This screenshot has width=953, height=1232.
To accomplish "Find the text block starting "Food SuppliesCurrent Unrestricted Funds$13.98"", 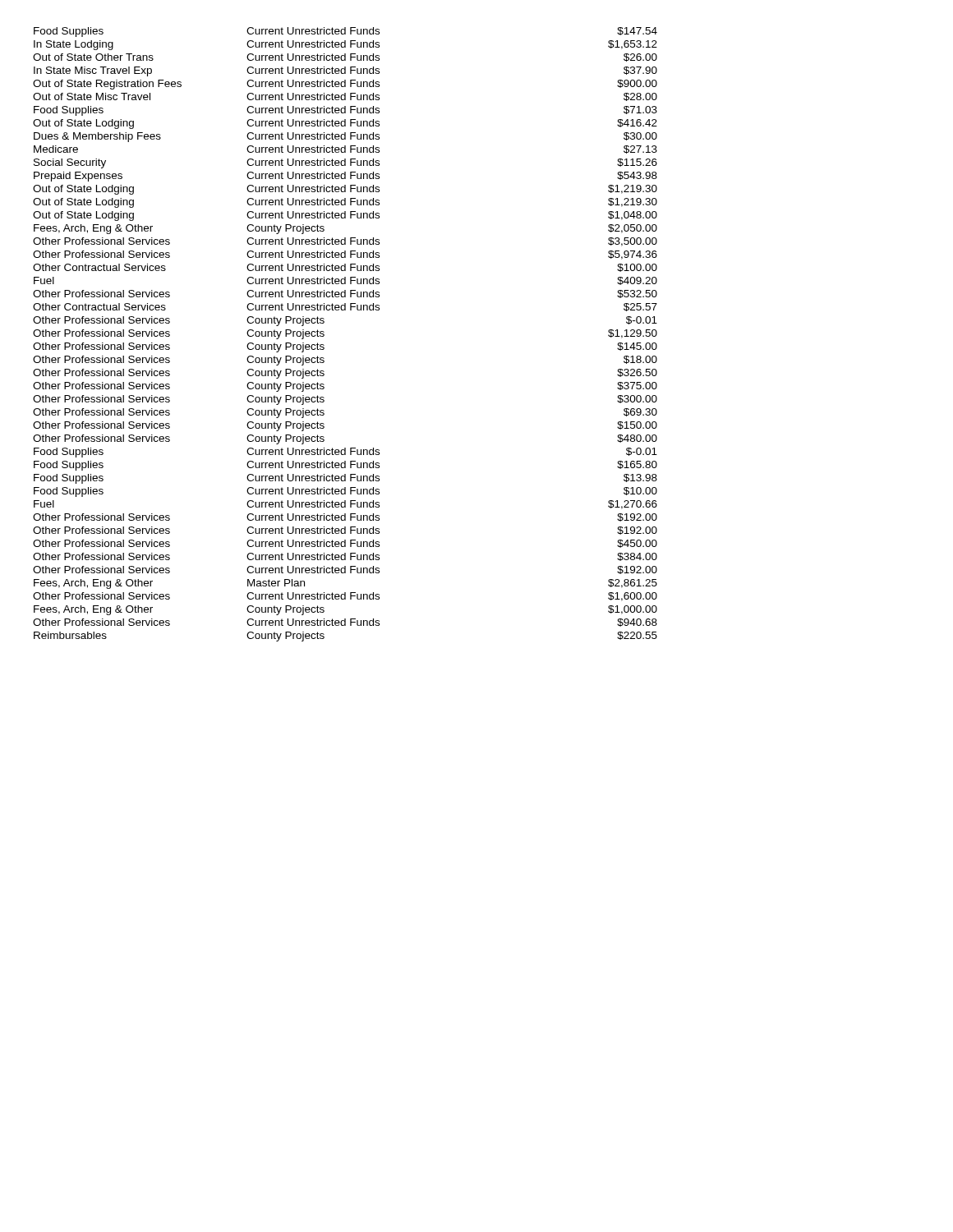I will [x=345, y=478].
